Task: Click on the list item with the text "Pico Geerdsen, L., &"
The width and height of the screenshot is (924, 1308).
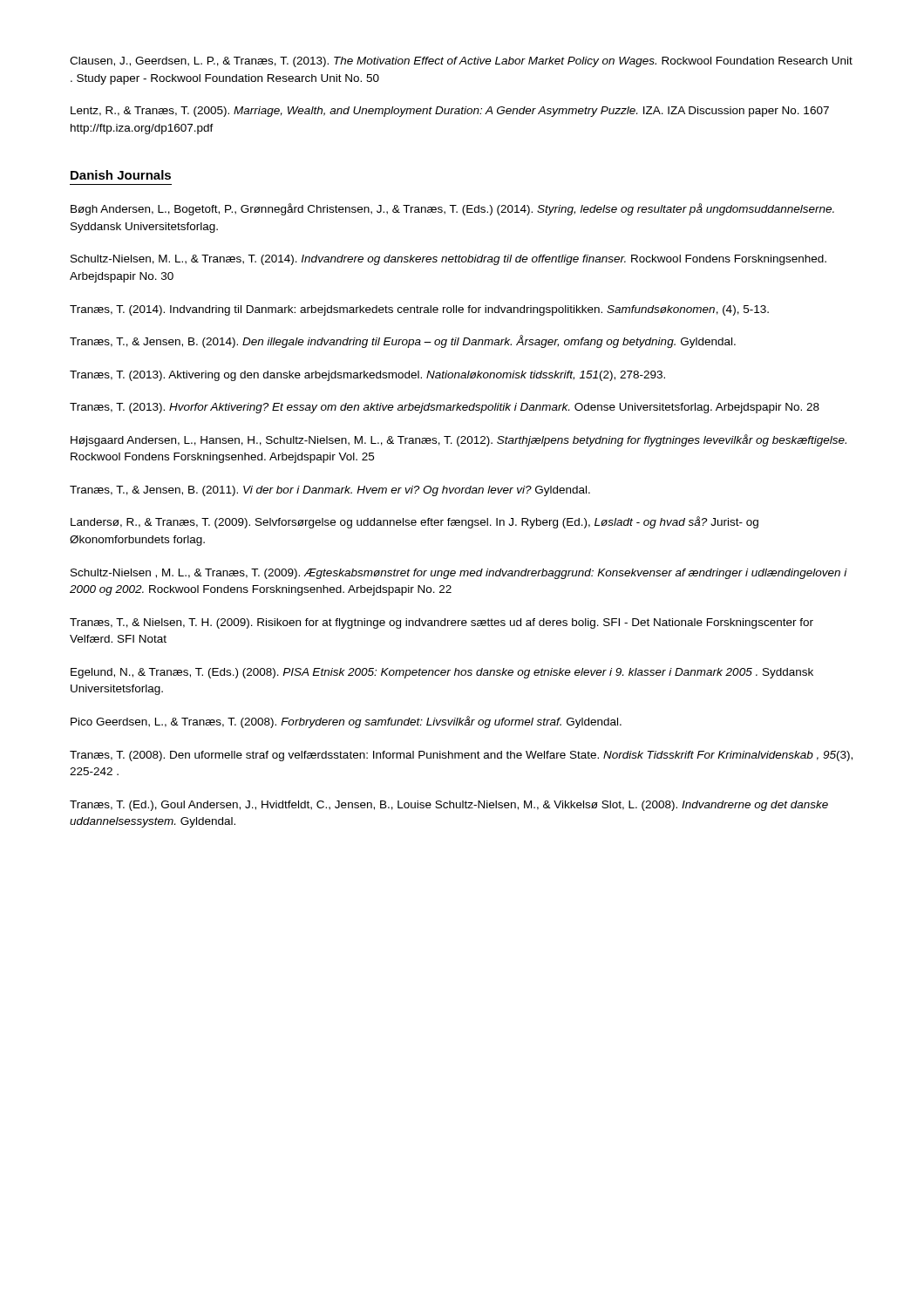Action: 346,721
